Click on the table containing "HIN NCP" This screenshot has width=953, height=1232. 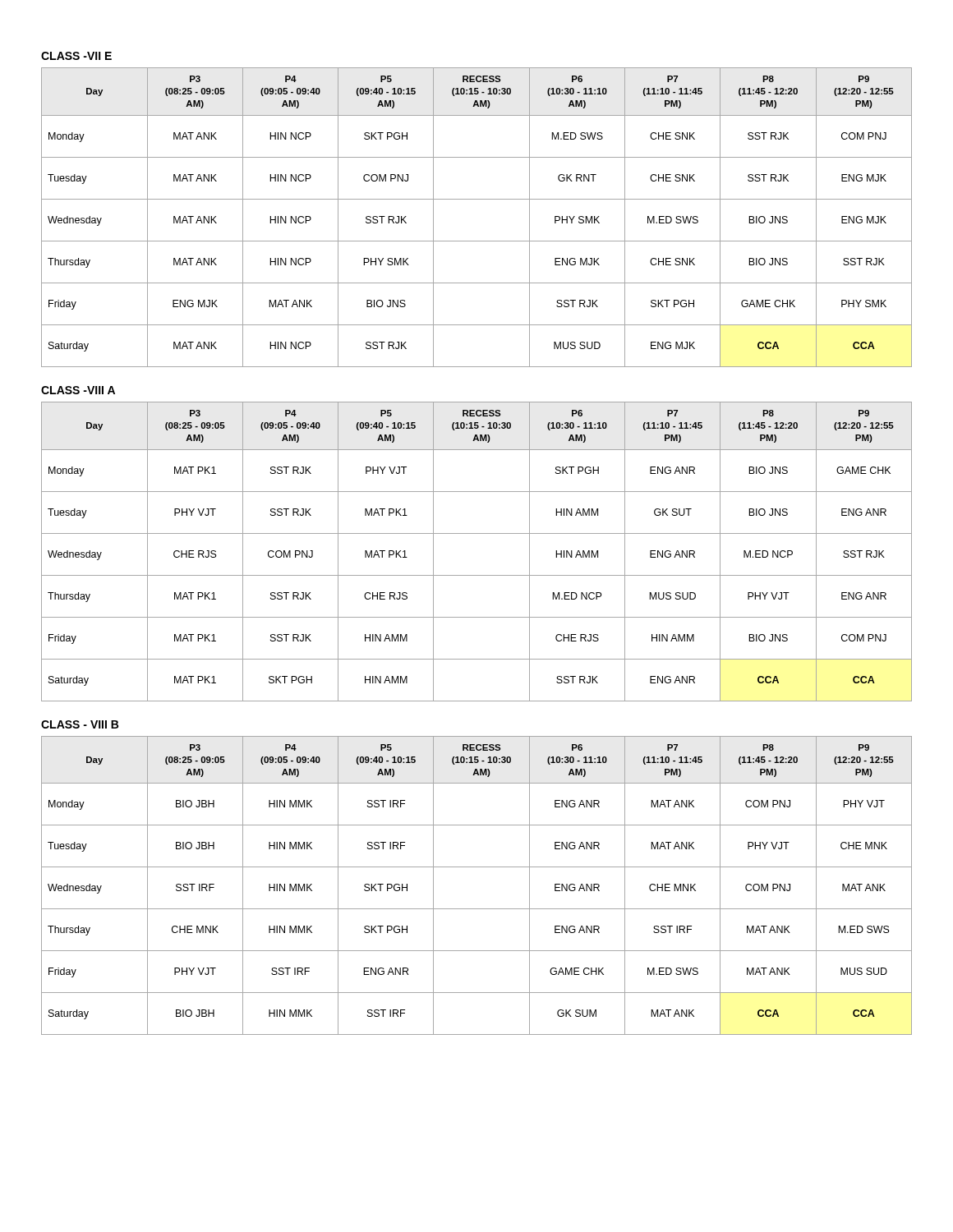pos(476,217)
